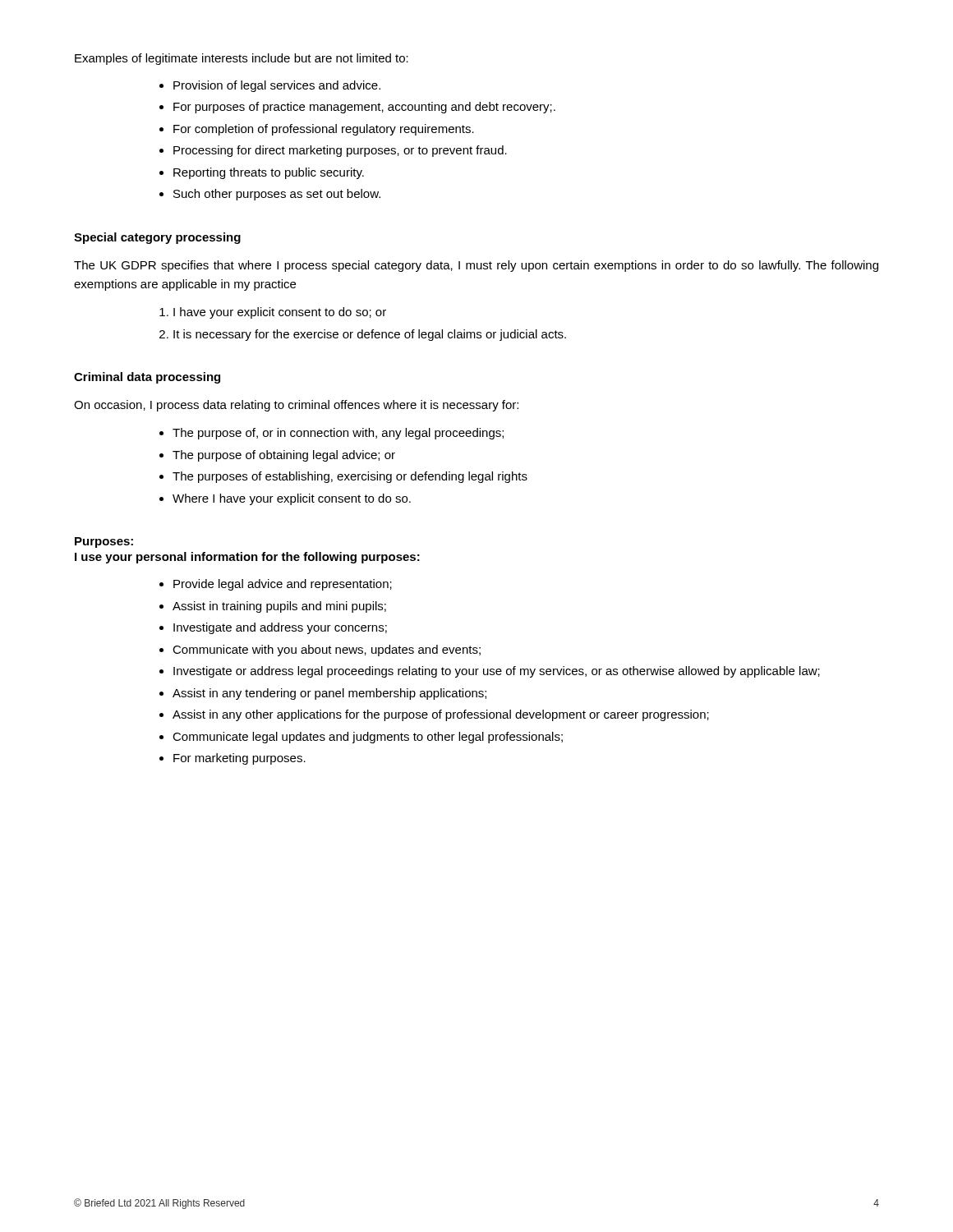
Task: Where is the passage that starts "Such other purposes as set out"?
Action: [277, 193]
